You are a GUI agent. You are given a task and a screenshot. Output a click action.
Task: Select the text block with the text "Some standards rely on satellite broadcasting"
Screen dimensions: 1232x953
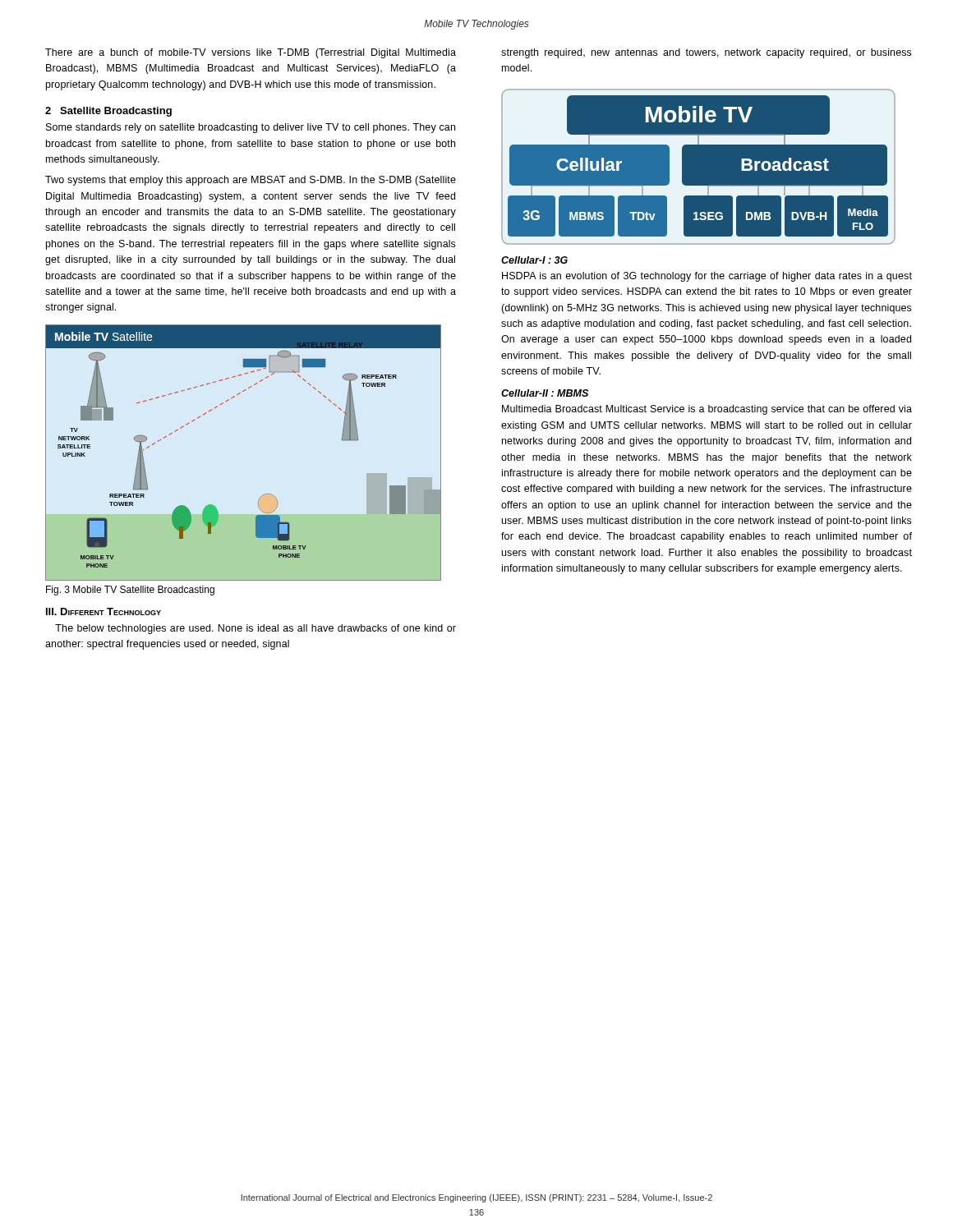[251, 143]
